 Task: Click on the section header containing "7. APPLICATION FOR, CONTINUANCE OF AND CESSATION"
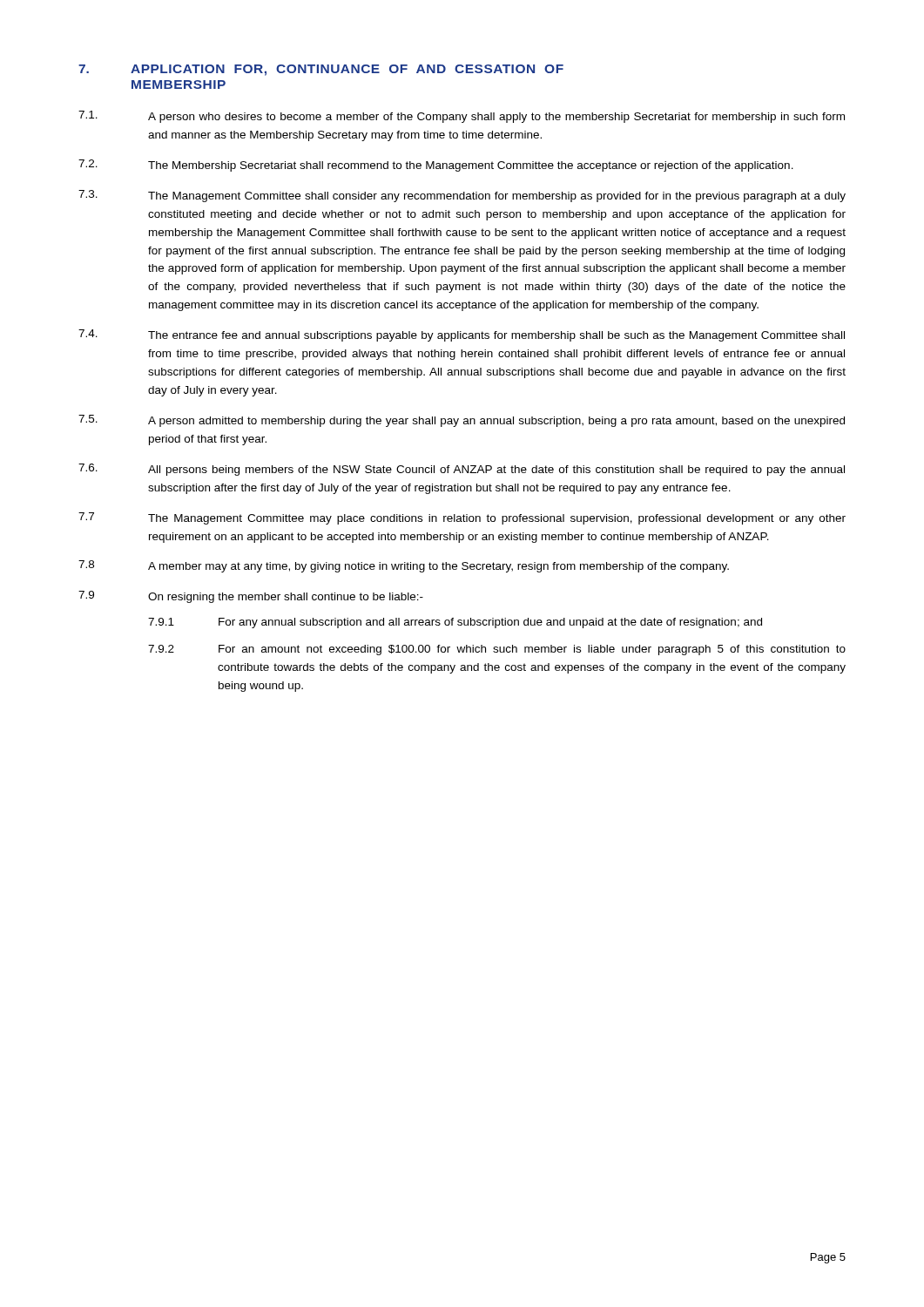pos(323,77)
